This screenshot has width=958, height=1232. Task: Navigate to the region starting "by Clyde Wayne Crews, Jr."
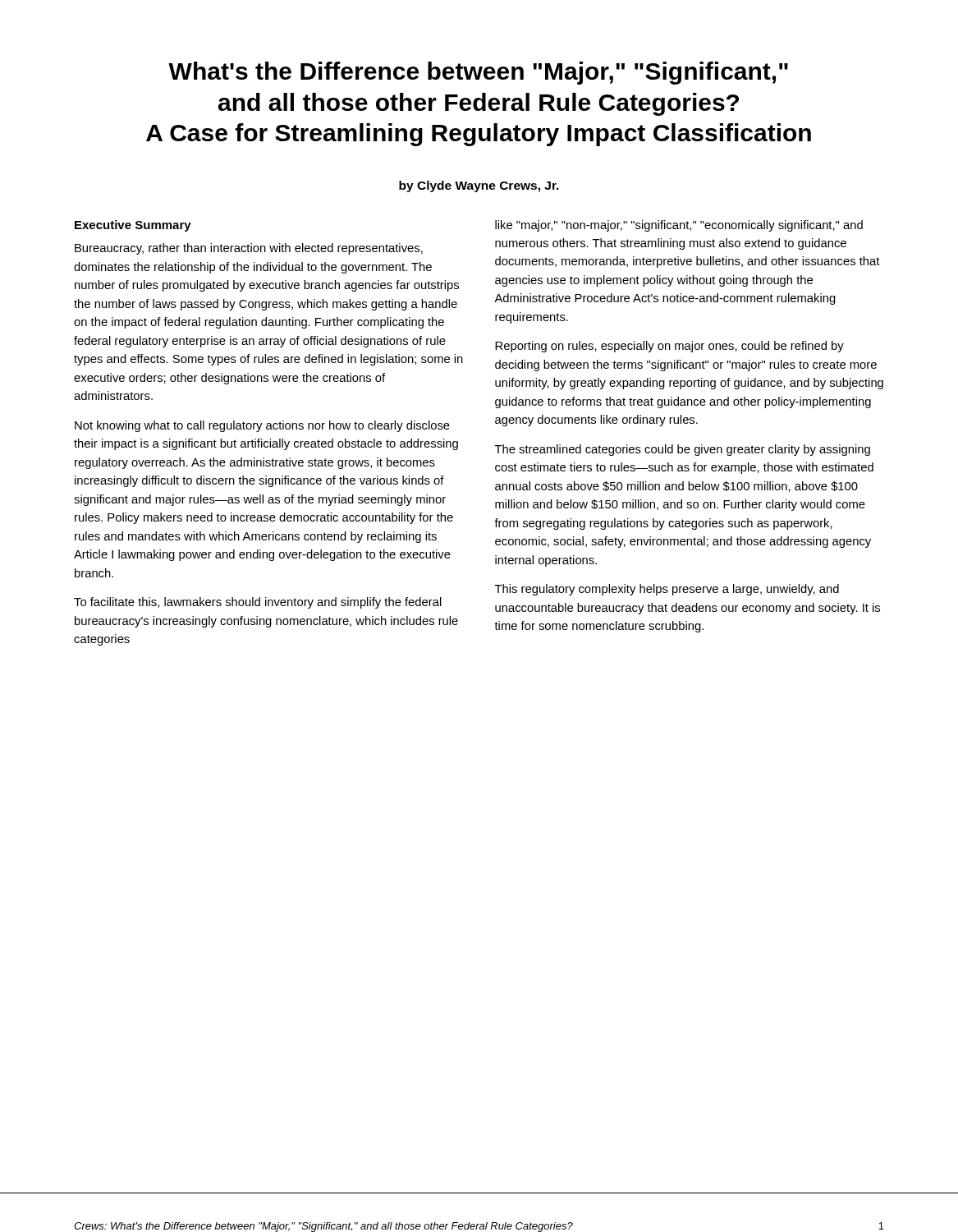pyautogui.click(x=479, y=185)
